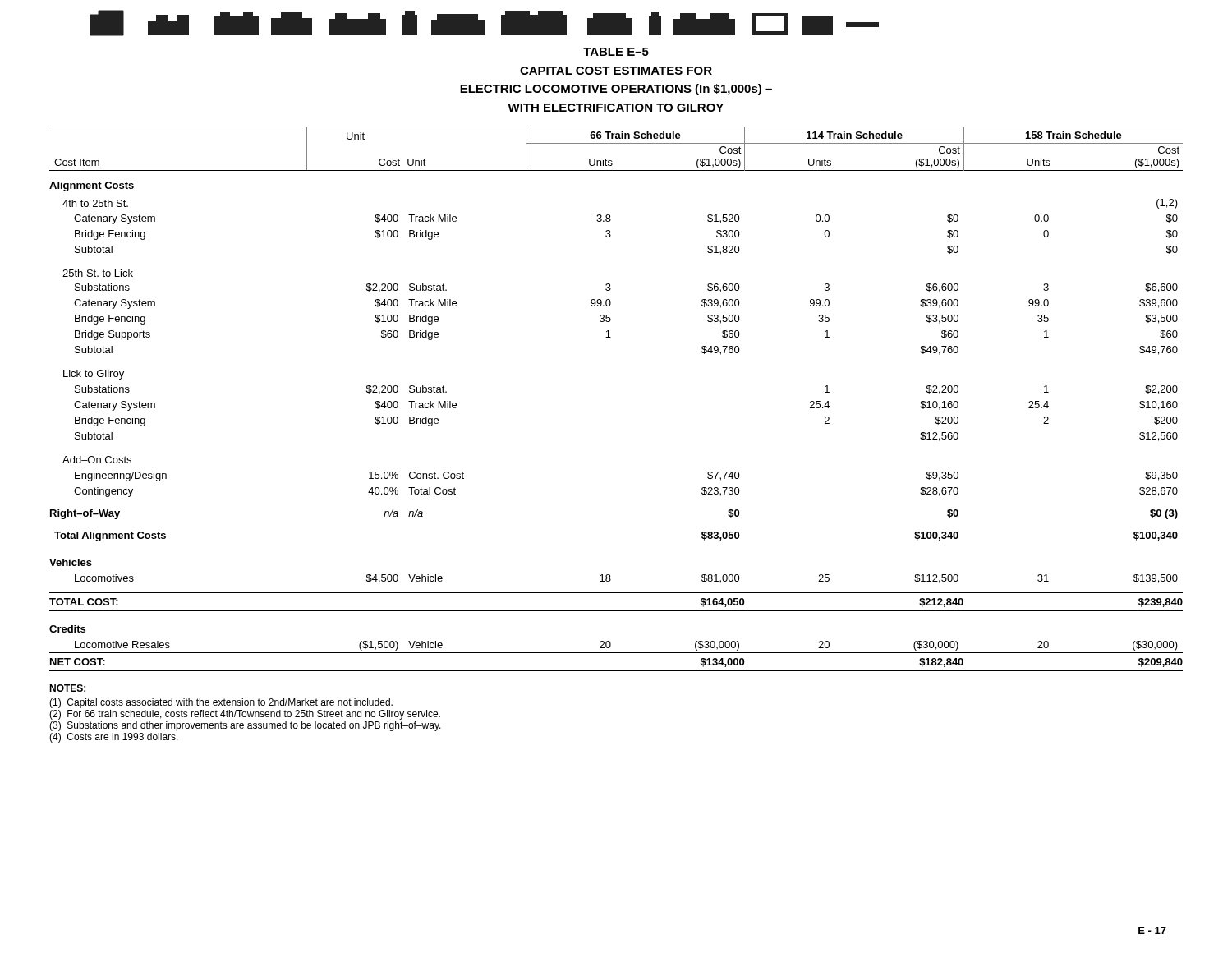Select the footnote that says "NOTES: (1) Capital costs"

click(67, 688)
